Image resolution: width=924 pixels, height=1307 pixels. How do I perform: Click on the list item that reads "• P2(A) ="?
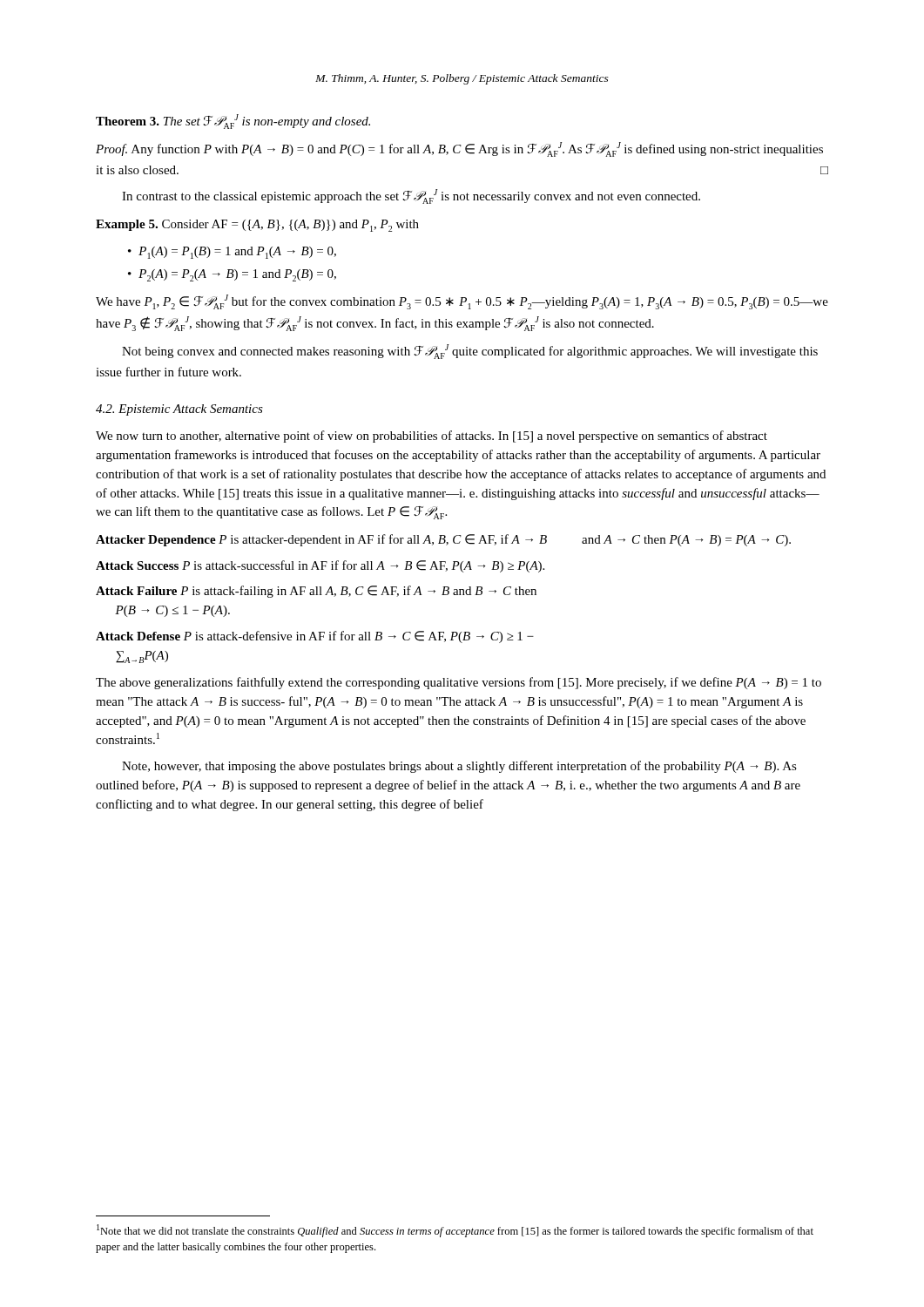232,275
